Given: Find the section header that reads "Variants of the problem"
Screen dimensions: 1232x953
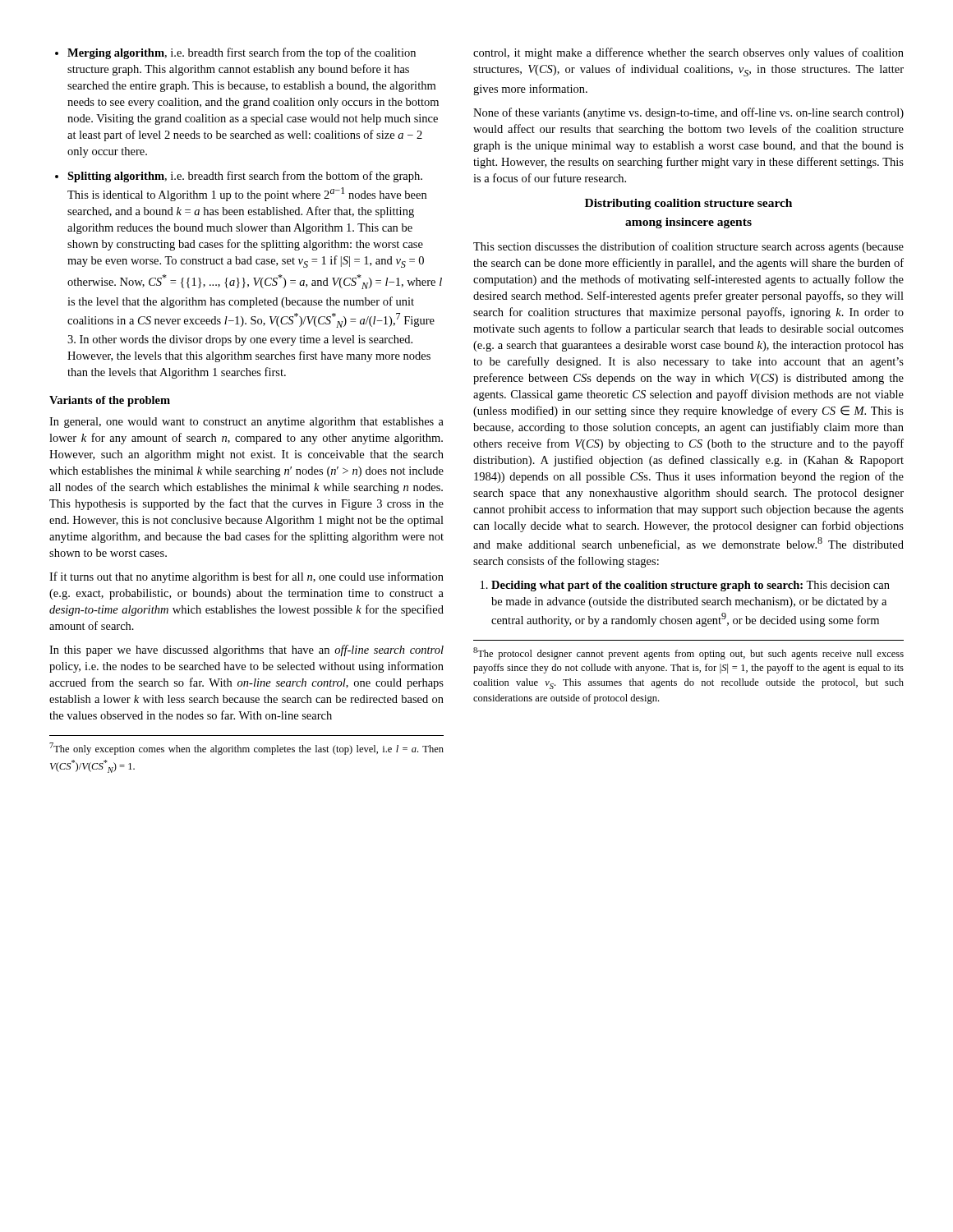Looking at the screenshot, I should point(110,400).
